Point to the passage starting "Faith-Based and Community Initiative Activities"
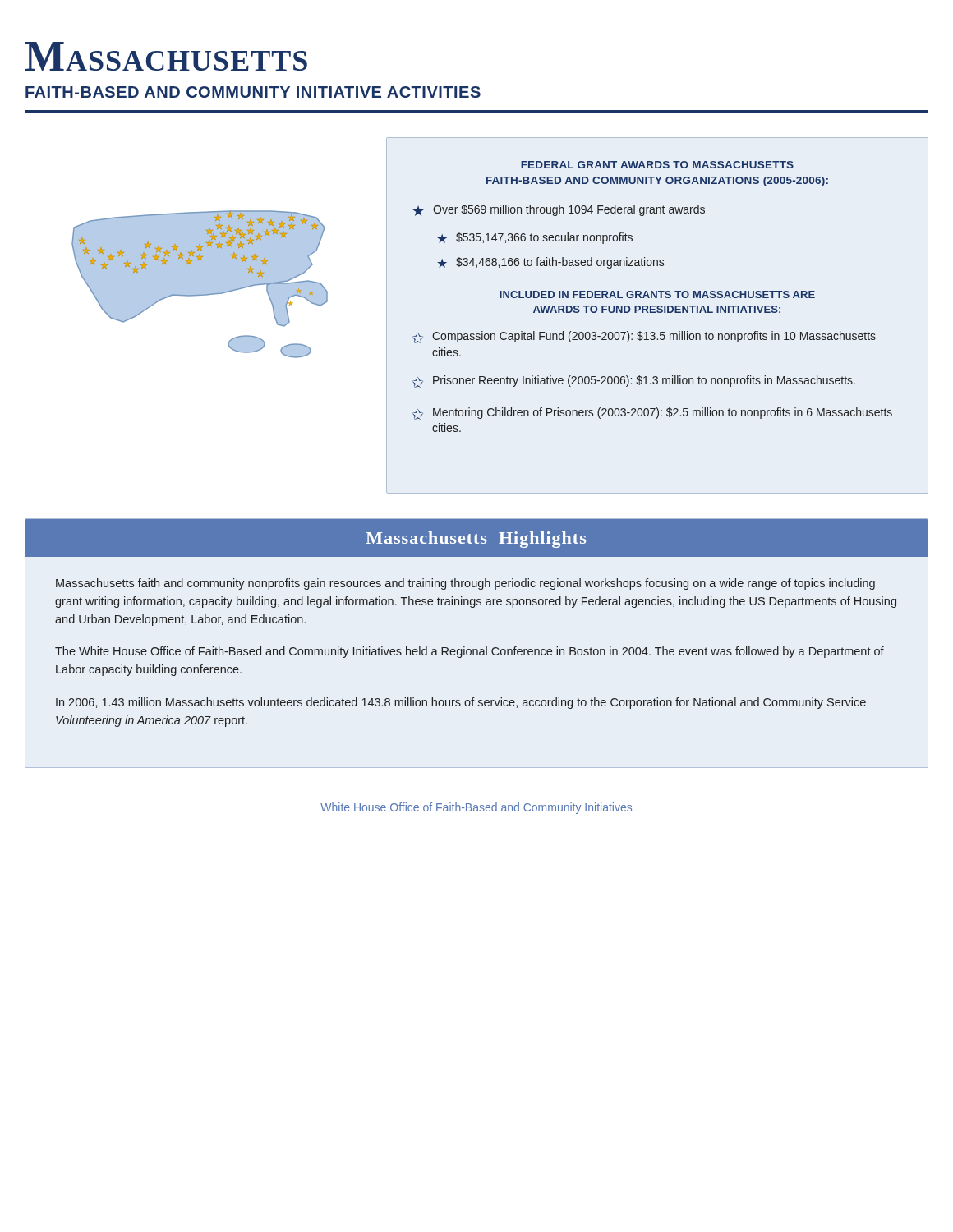 pyautogui.click(x=253, y=92)
